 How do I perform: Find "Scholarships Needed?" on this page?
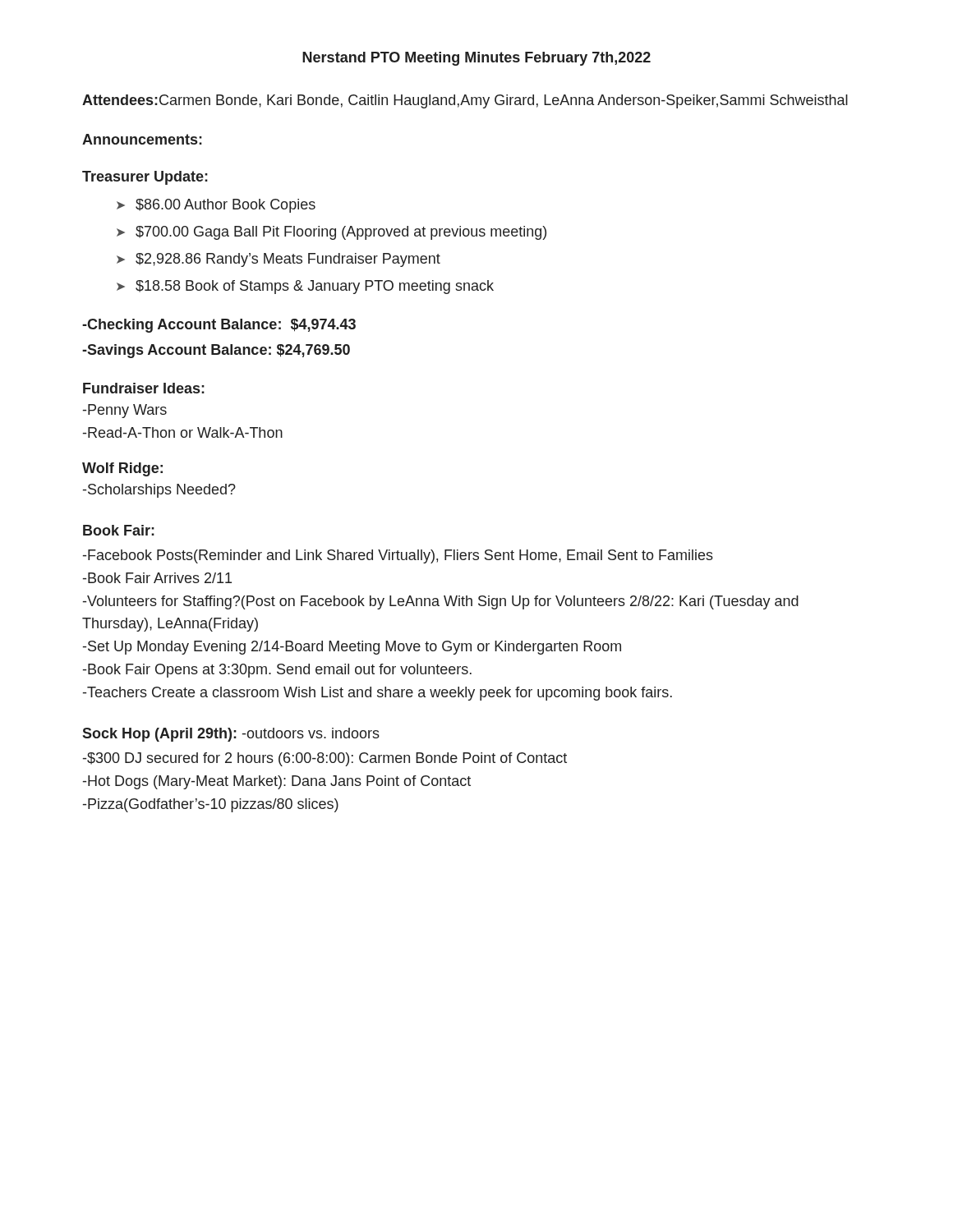pos(159,489)
